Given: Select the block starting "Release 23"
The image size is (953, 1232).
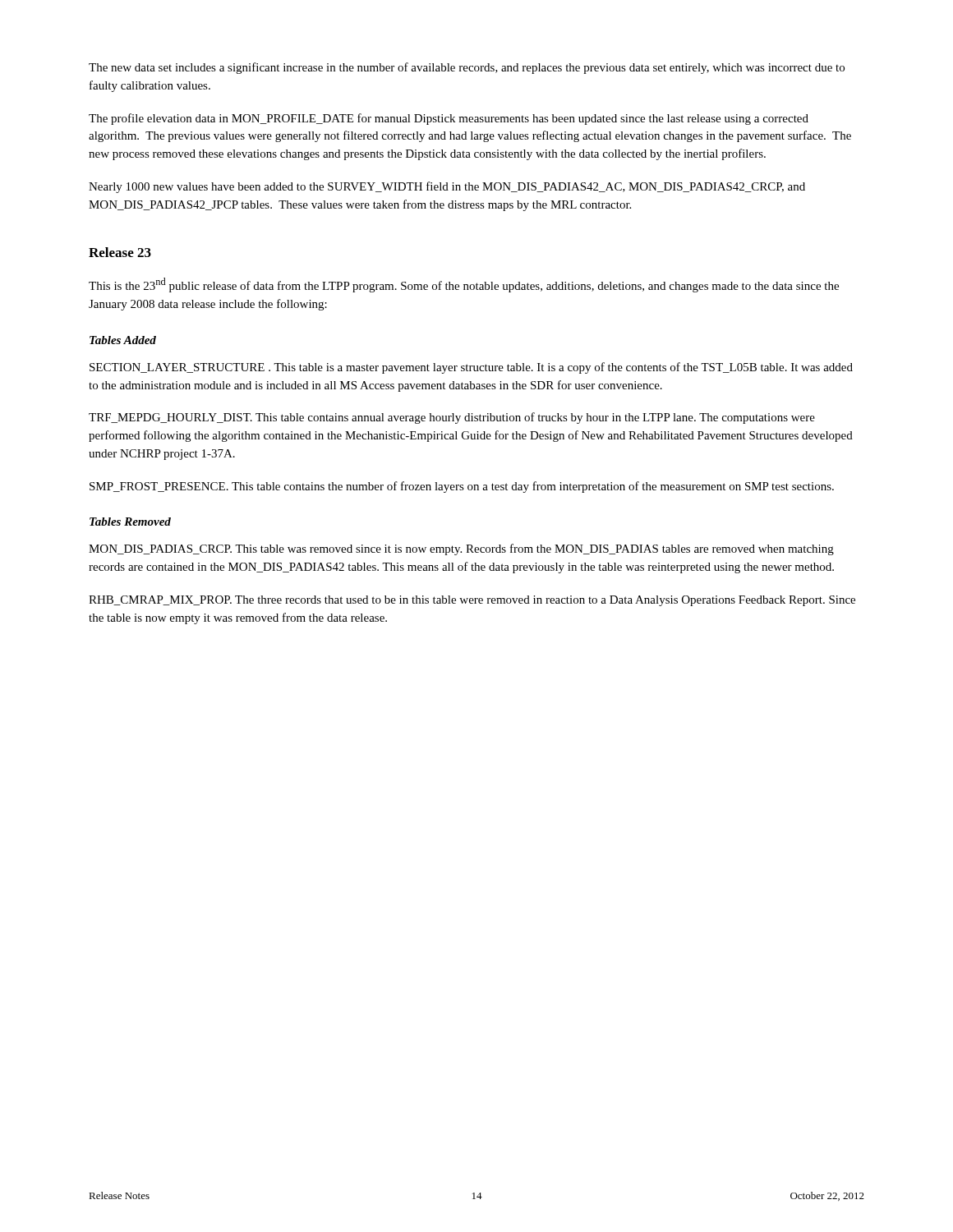Looking at the screenshot, I should point(120,253).
